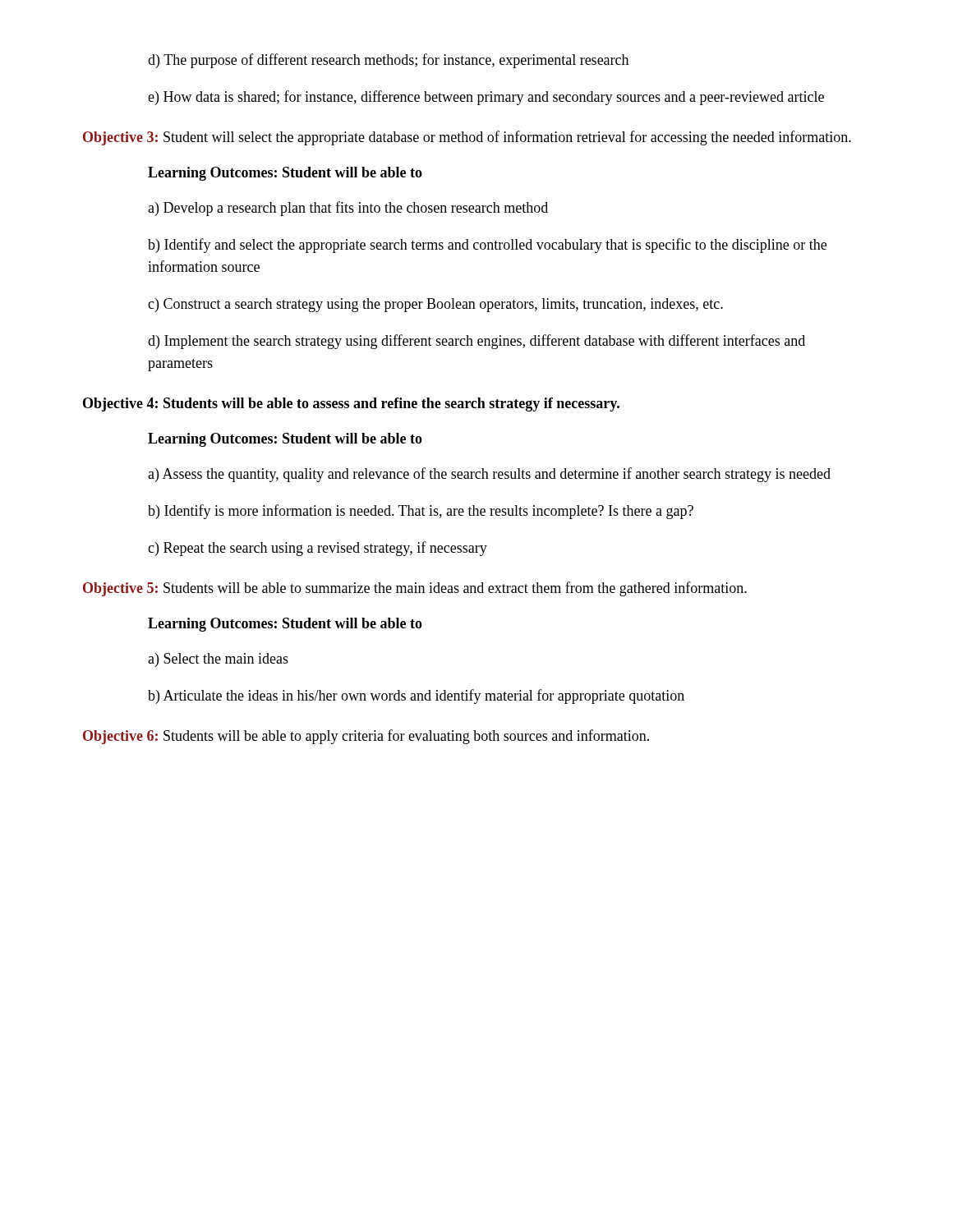Click the passage that begins "Objective 6: Students will be"

[x=366, y=736]
